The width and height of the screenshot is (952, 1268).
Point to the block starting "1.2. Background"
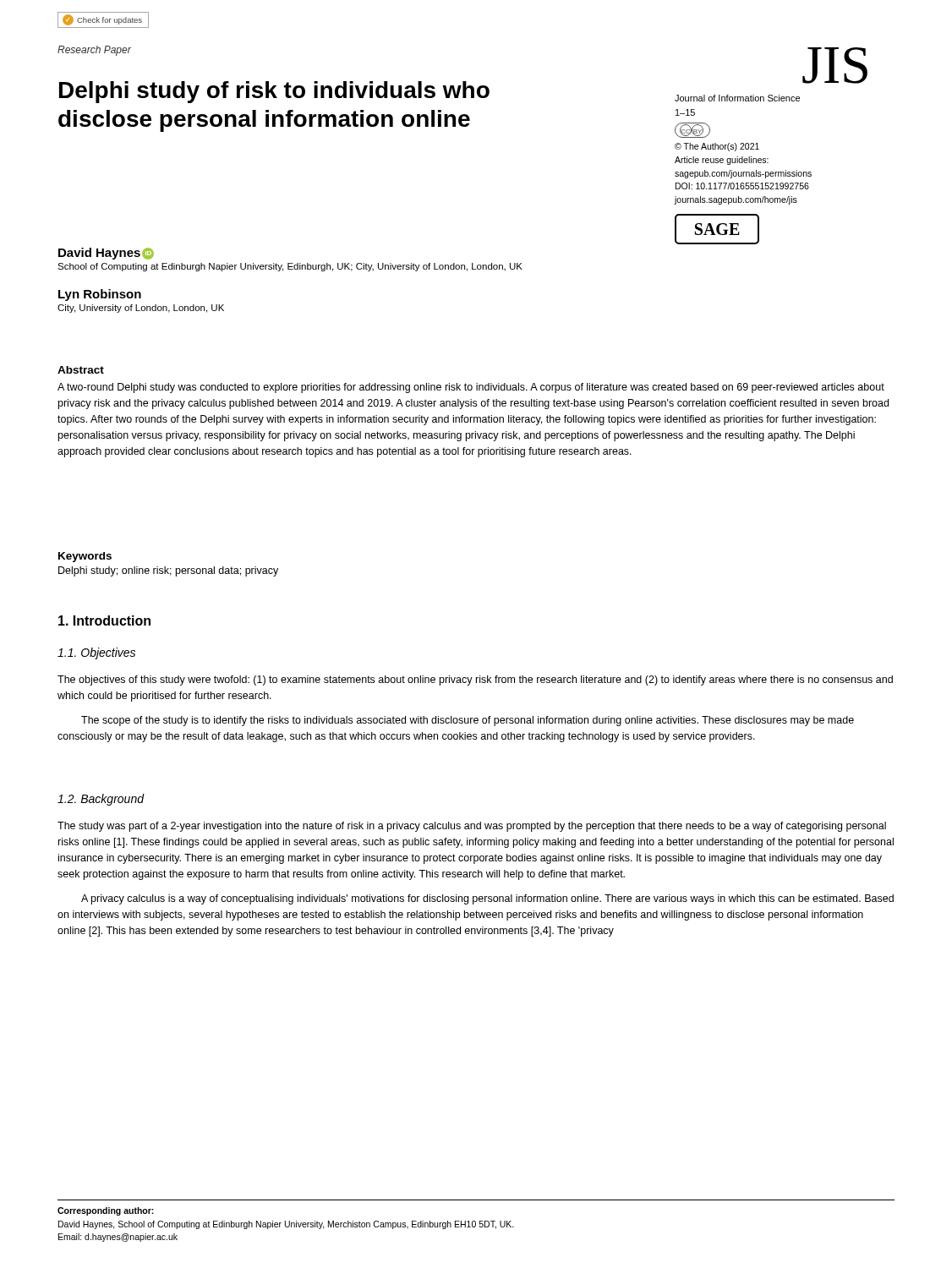101,800
